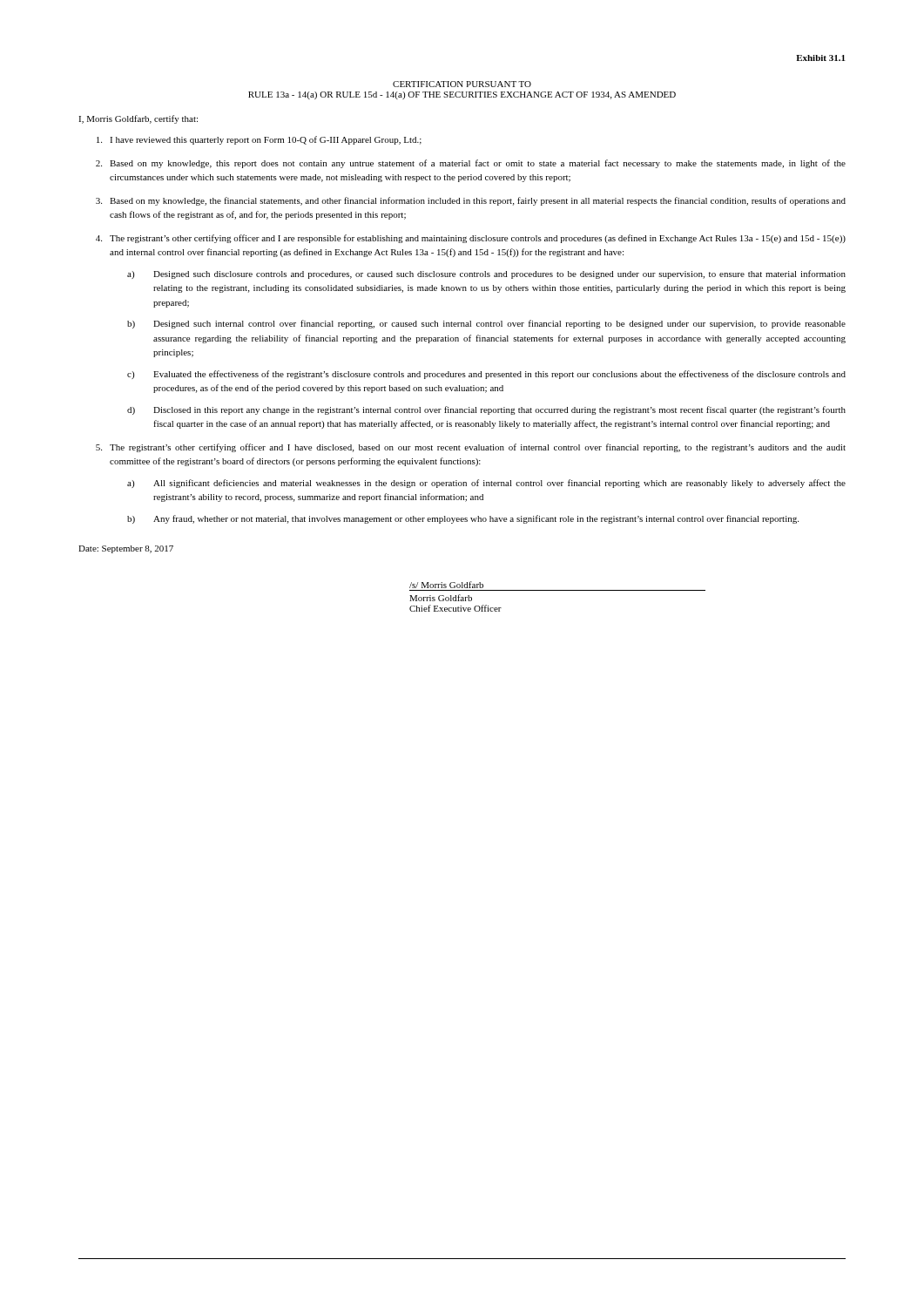This screenshot has width=924, height=1307.
Task: Find the text starting "2. Based on my knowledge, this report does"
Action: click(x=462, y=170)
